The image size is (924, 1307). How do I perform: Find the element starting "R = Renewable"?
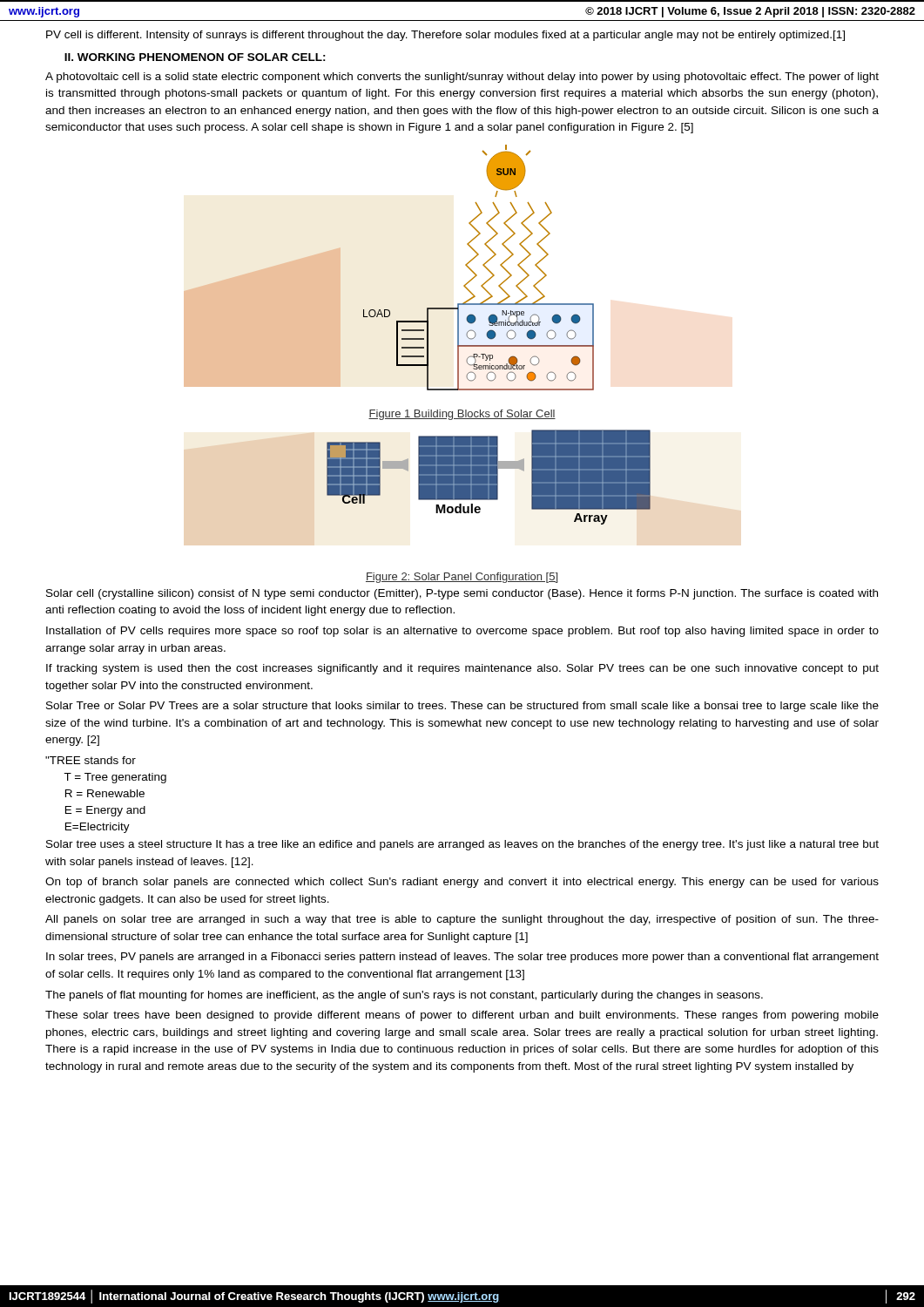pos(103,794)
